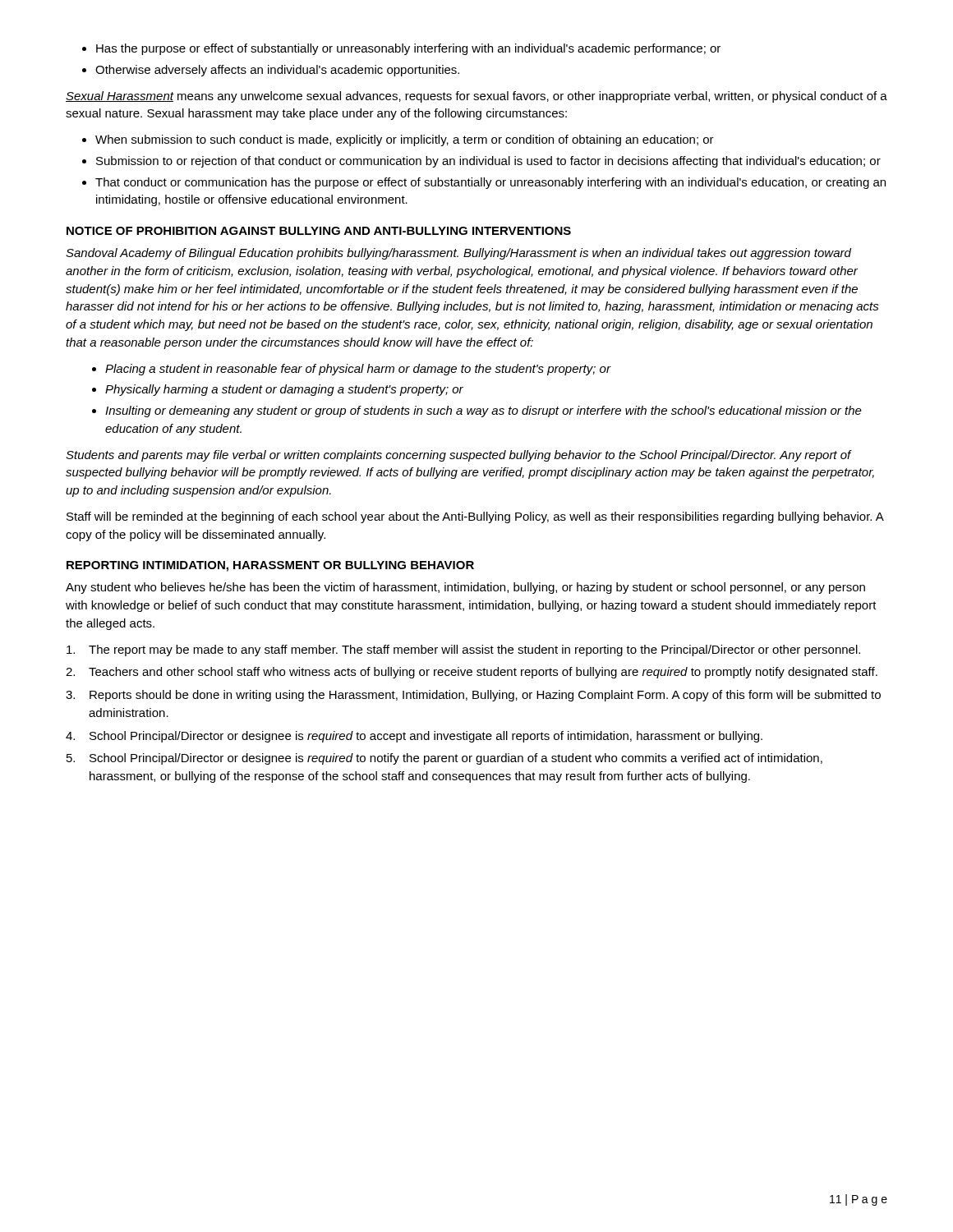Point to the element starting "Placing a student"
The width and height of the screenshot is (953, 1232).
pos(476,398)
